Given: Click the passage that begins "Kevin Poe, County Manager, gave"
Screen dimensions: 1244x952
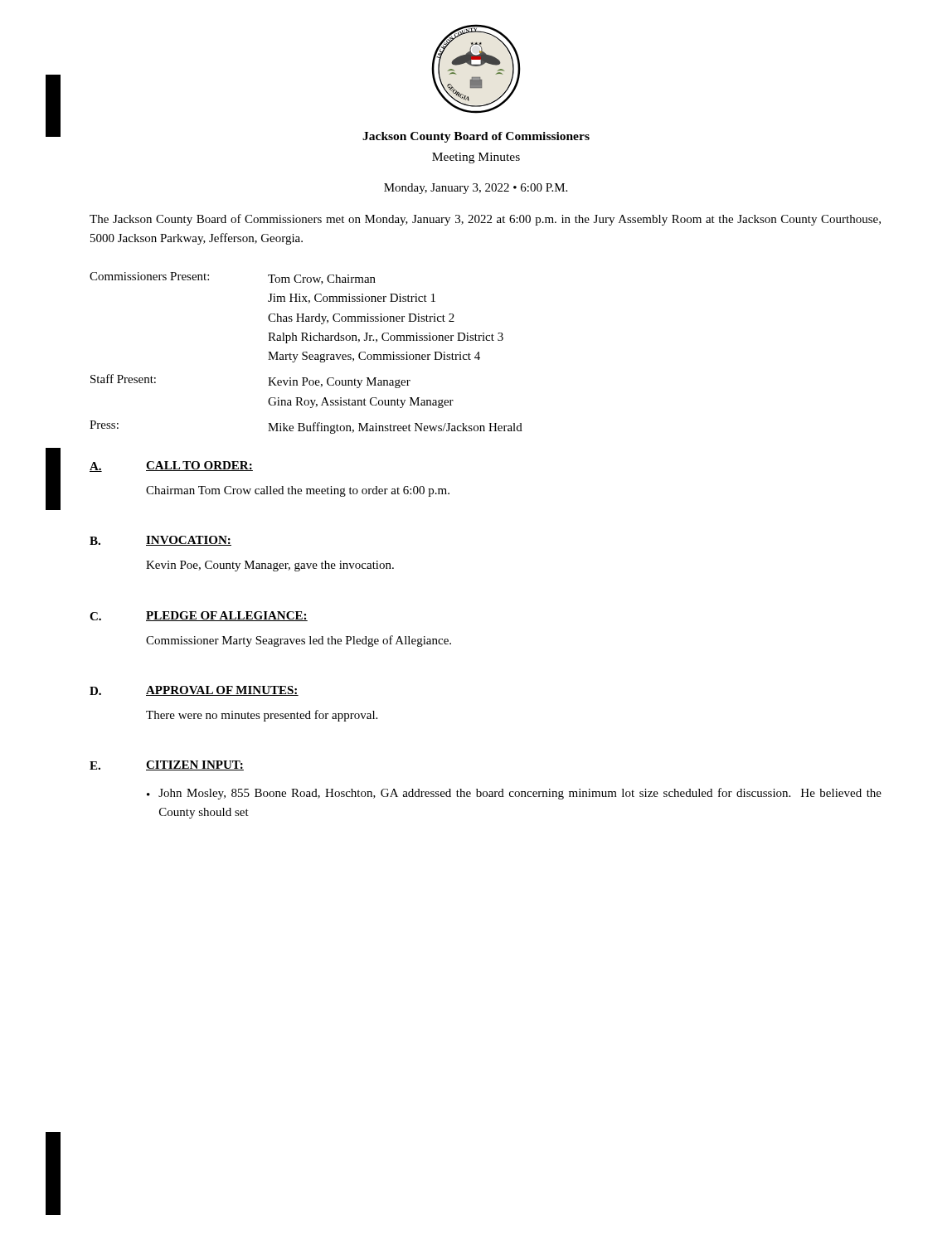Looking at the screenshot, I should click(x=270, y=565).
